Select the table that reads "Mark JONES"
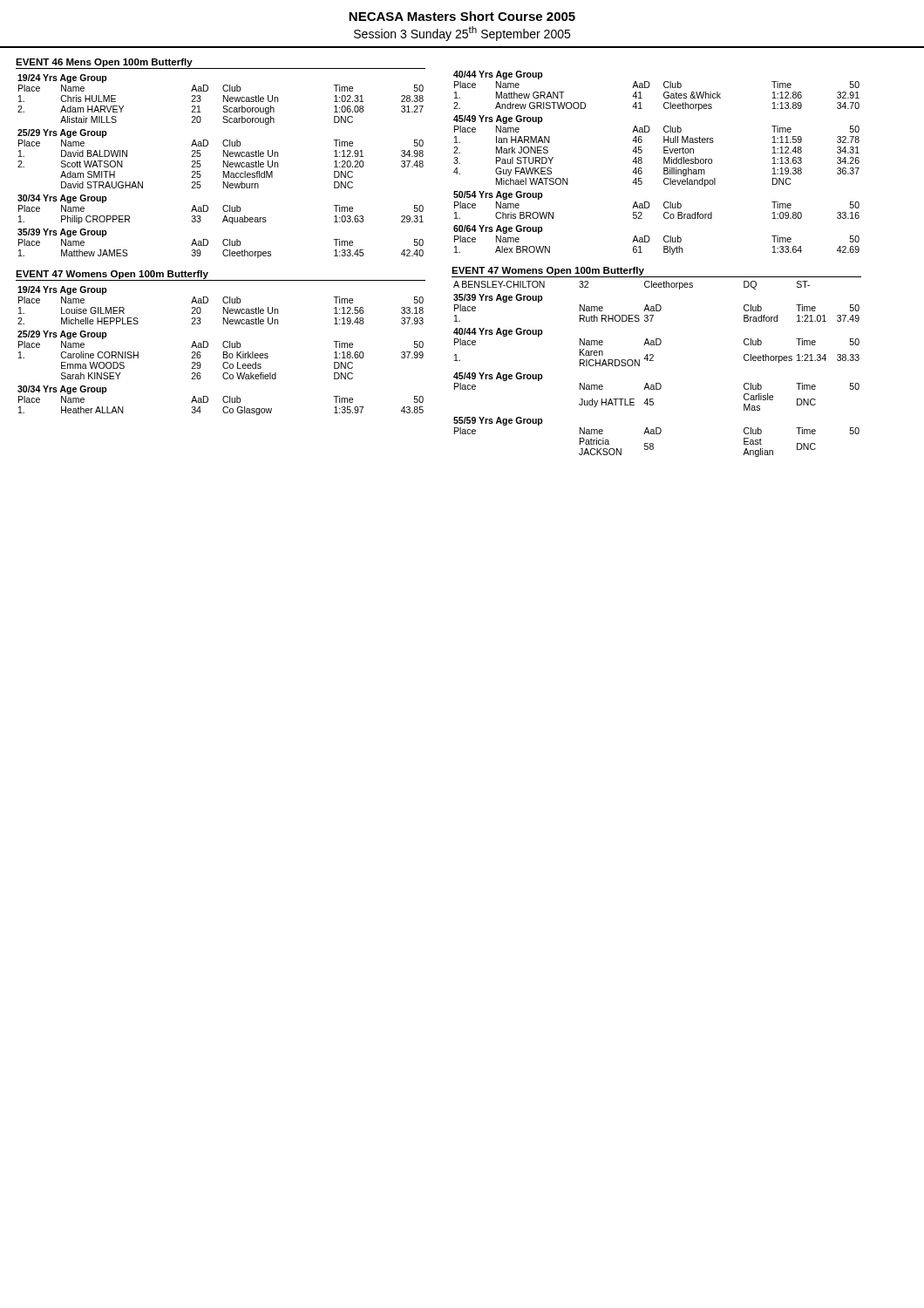 656,161
